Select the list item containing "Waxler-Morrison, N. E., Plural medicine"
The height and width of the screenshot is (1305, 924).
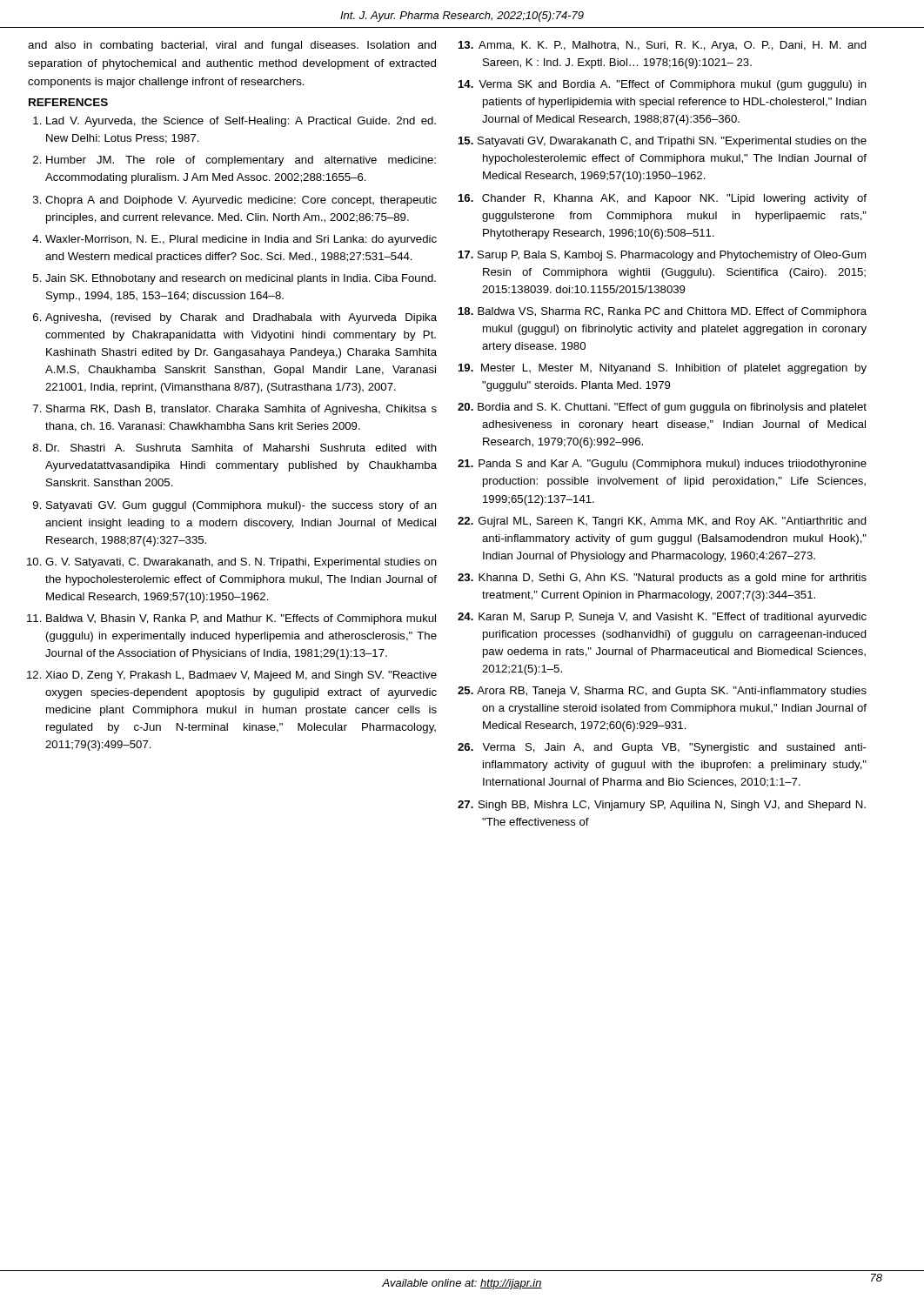tap(241, 247)
